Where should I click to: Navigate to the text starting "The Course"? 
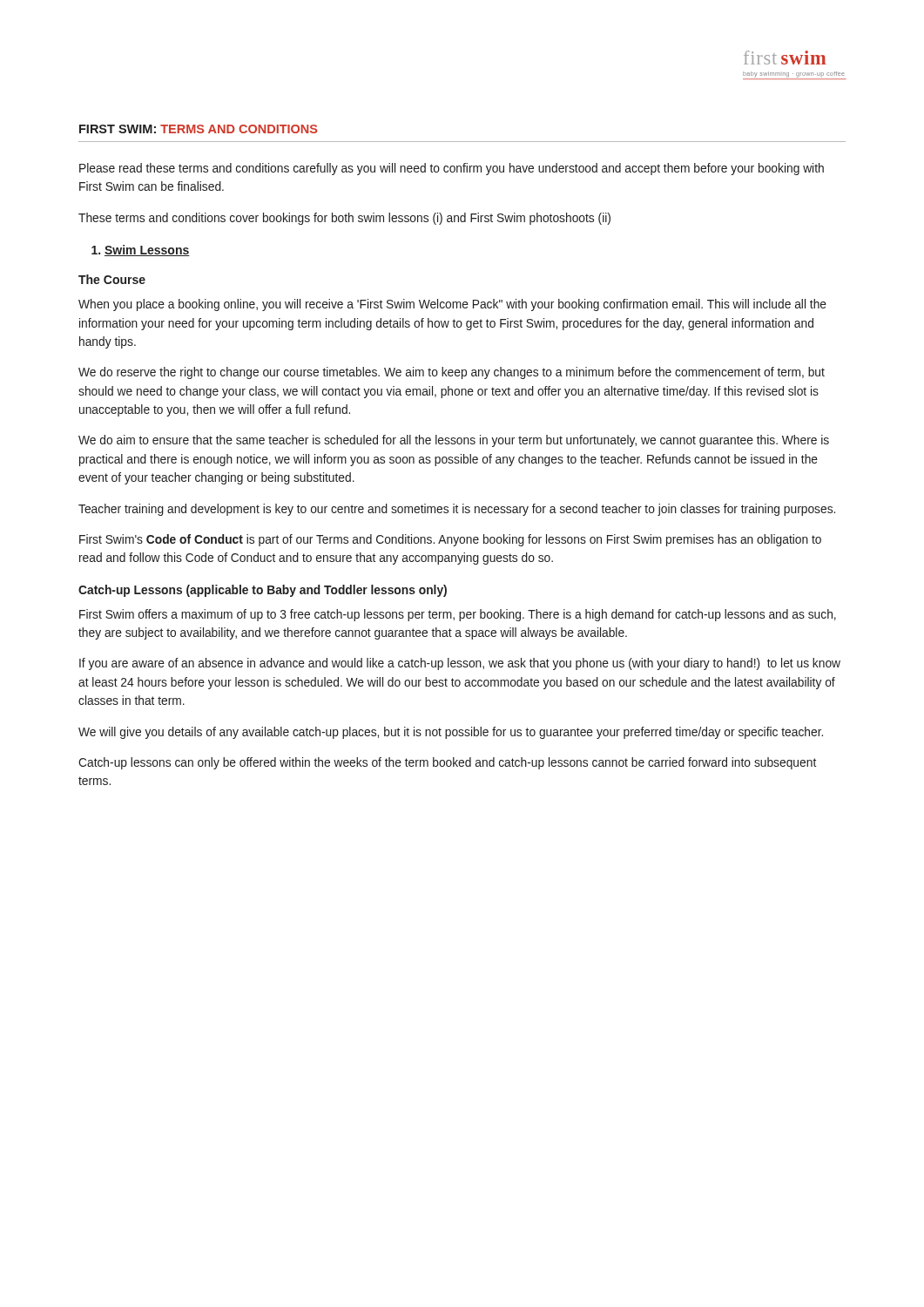click(x=112, y=280)
